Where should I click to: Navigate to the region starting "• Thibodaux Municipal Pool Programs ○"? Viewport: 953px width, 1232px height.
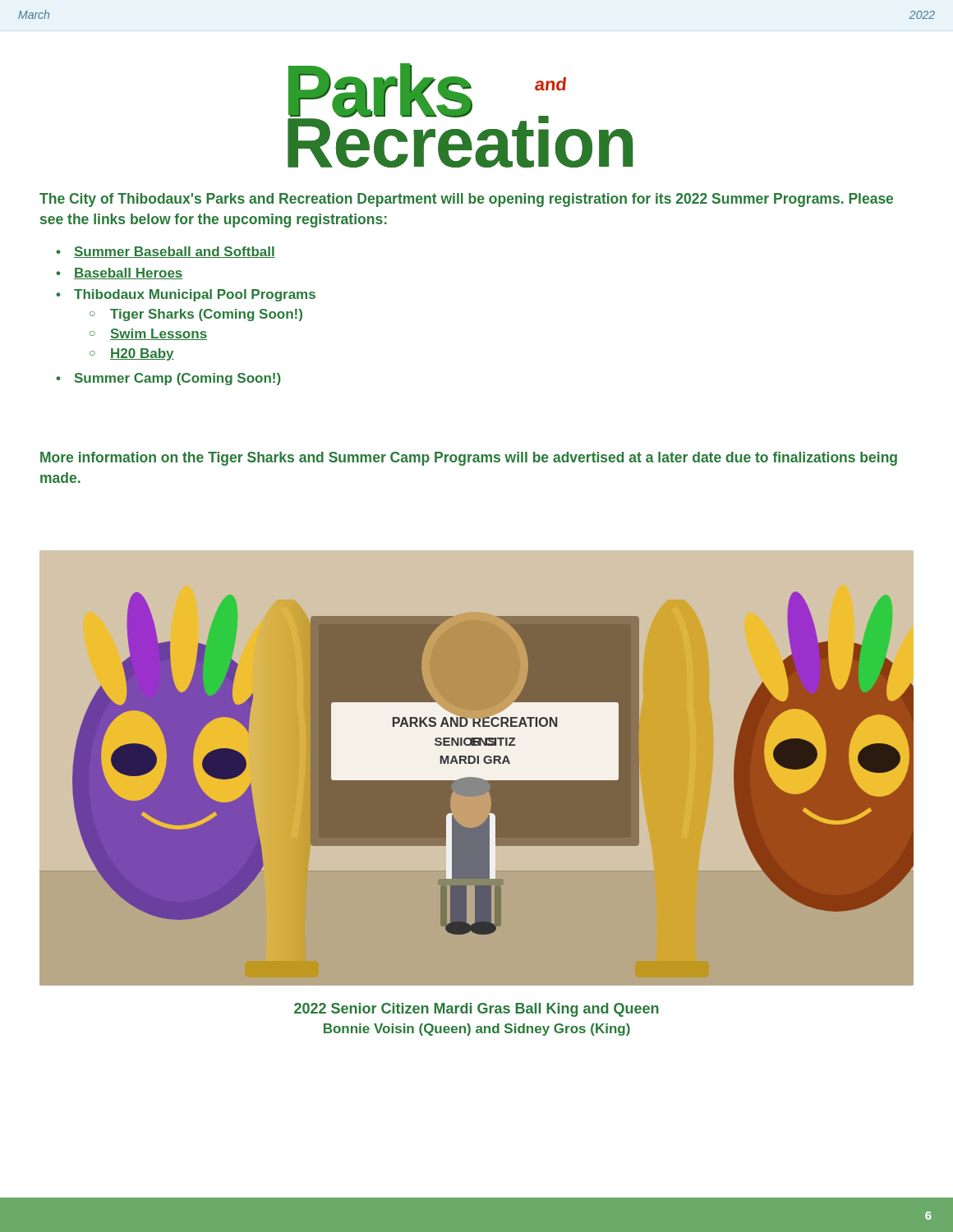tap(186, 326)
